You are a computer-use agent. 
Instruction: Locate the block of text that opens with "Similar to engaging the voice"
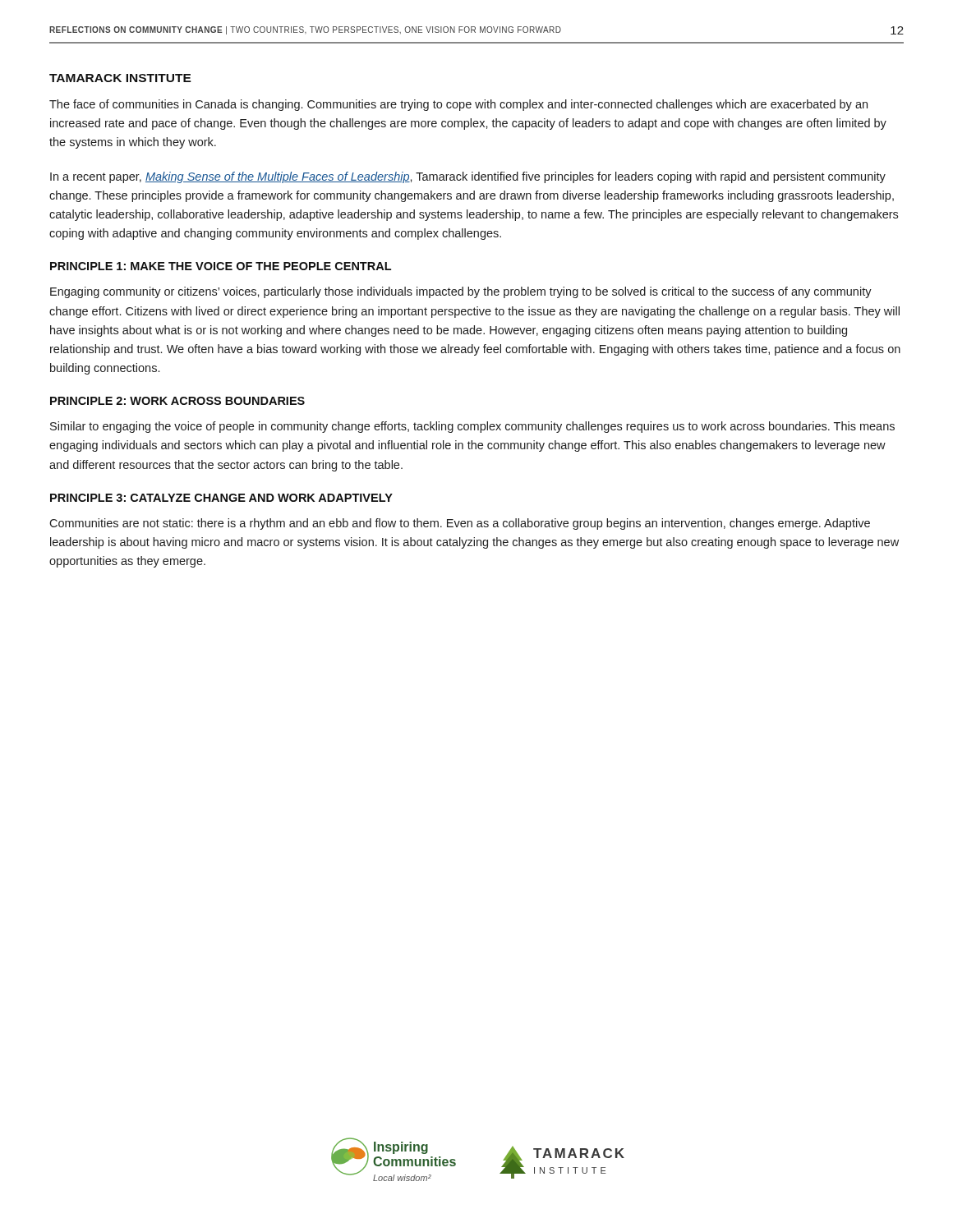[472, 445]
